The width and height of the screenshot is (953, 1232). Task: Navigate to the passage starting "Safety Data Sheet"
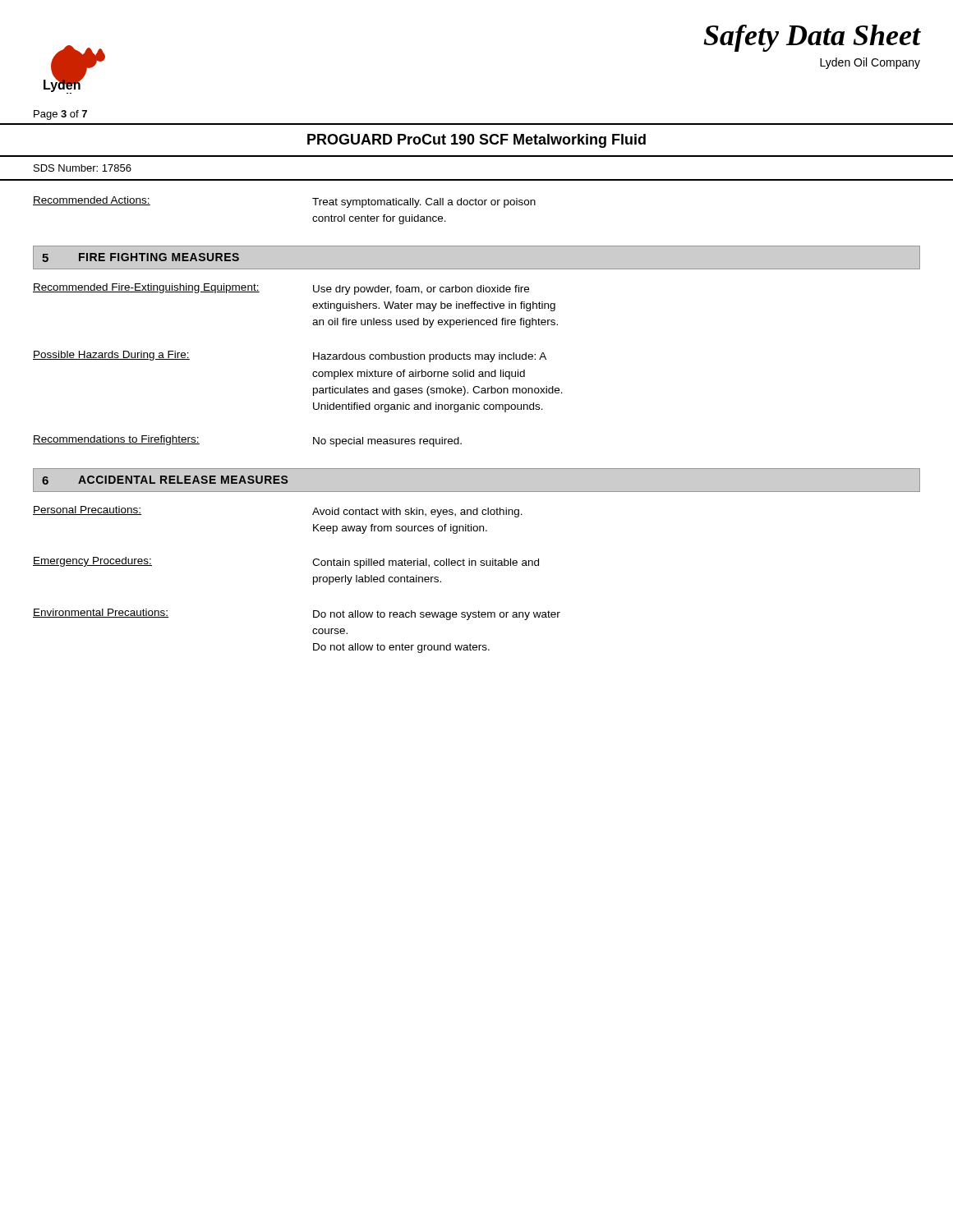point(812,36)
